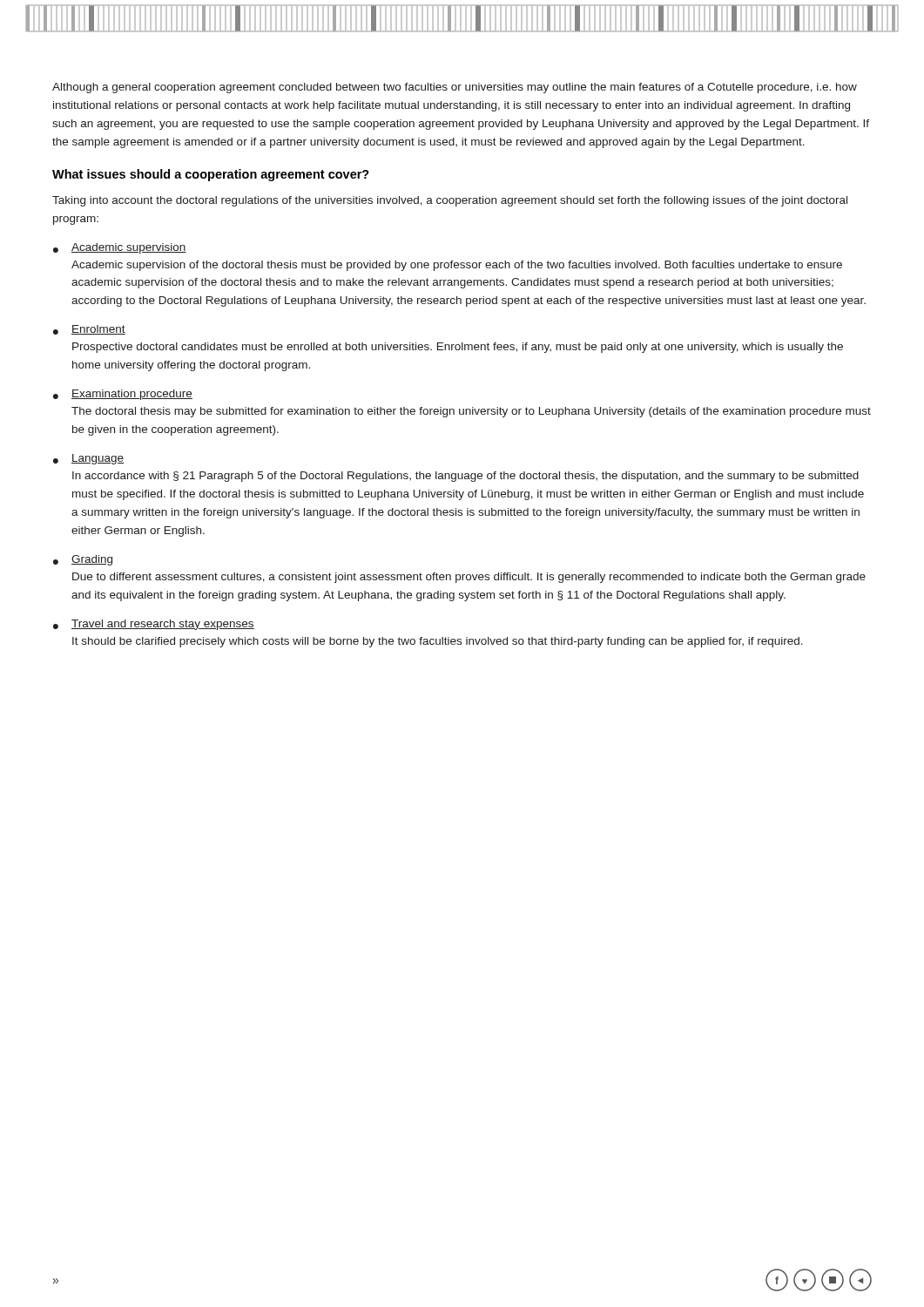
Task: Locate the section header that reads "What issues should a cooperation agreement cover?"
Action: point(211,174)
